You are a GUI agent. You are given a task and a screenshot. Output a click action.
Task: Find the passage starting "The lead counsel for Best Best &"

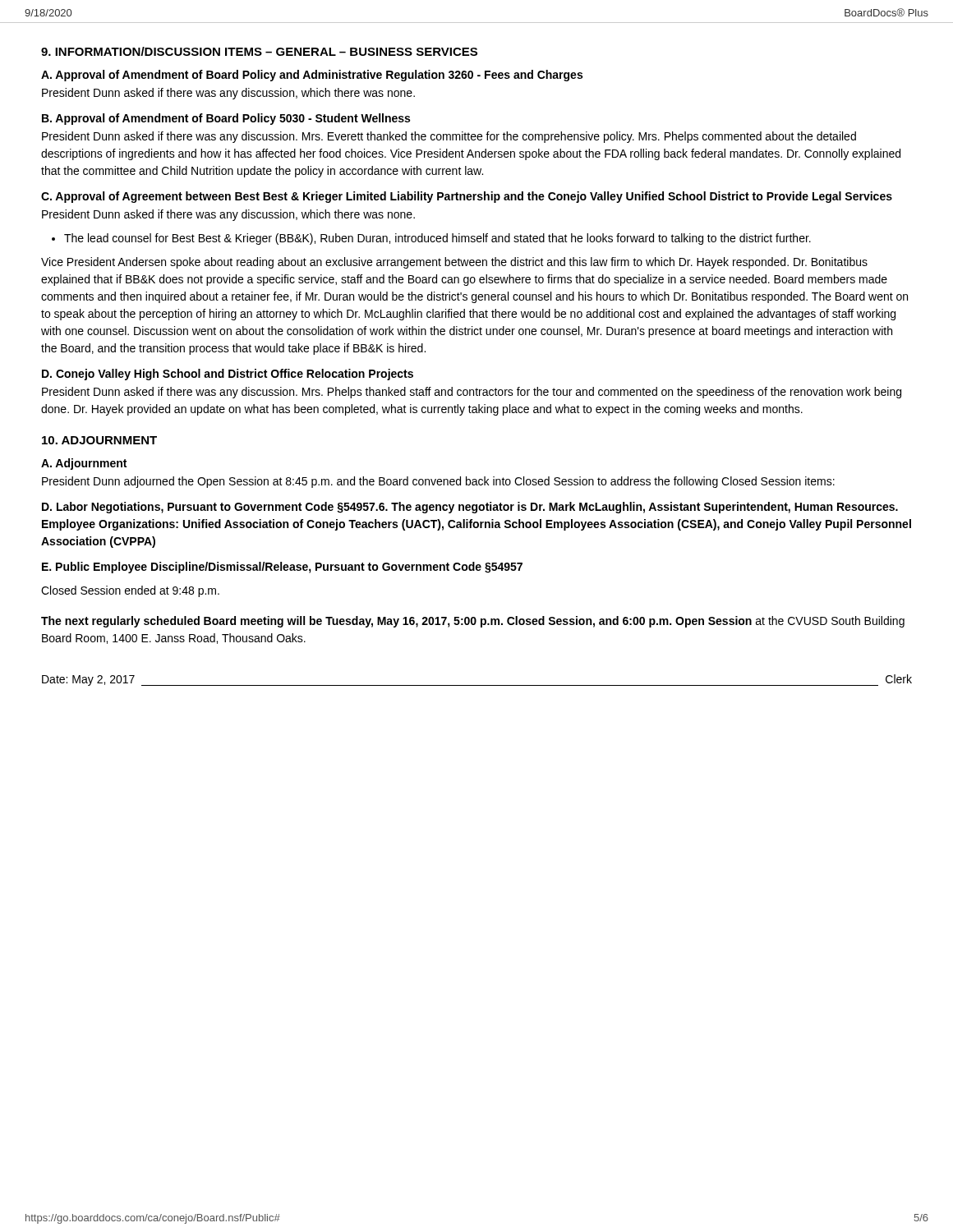(x=476, y=239)
